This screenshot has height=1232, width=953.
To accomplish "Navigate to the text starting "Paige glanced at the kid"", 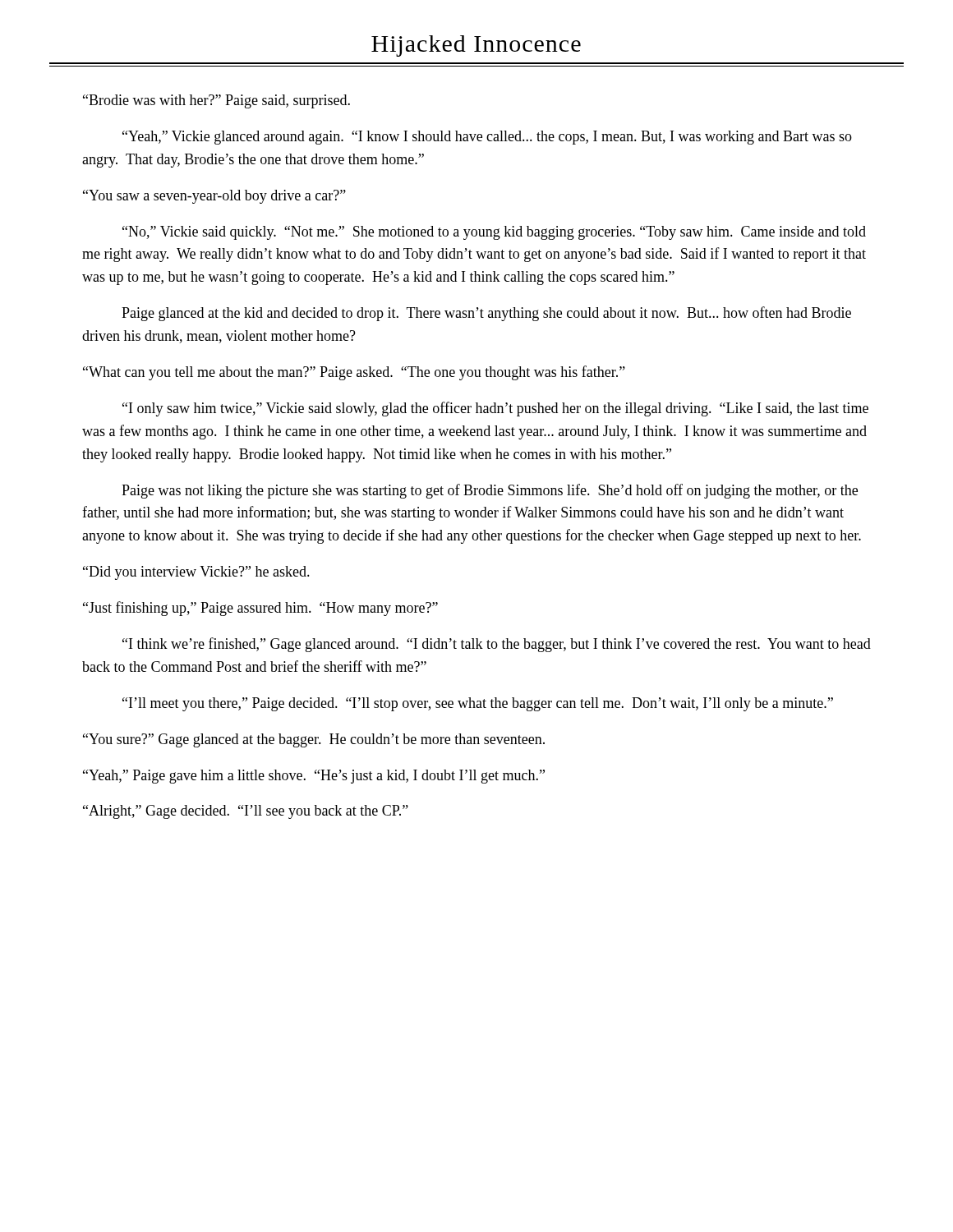I will [x=467, y=325].
